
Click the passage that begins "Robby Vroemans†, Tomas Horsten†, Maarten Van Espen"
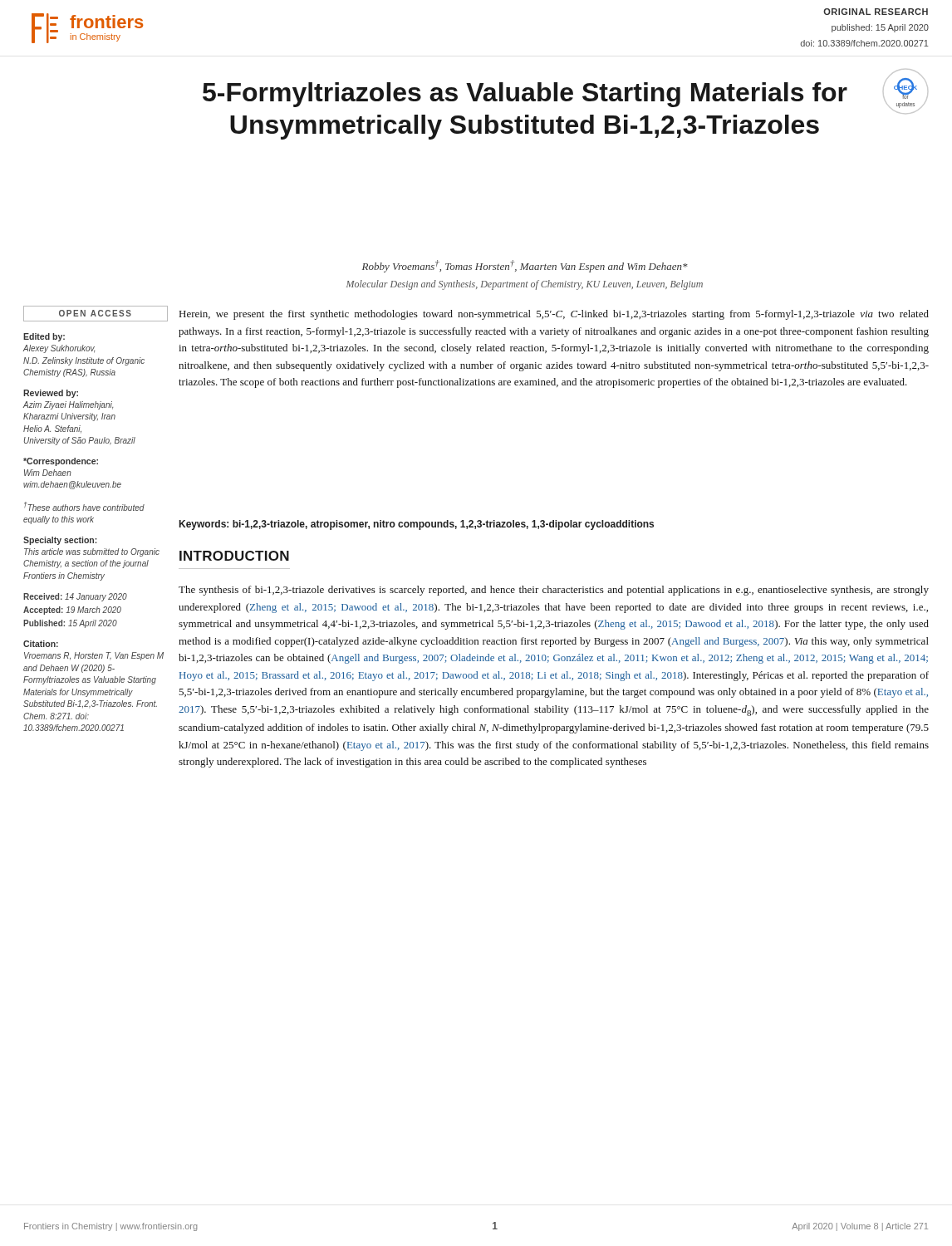pos(525,265)
